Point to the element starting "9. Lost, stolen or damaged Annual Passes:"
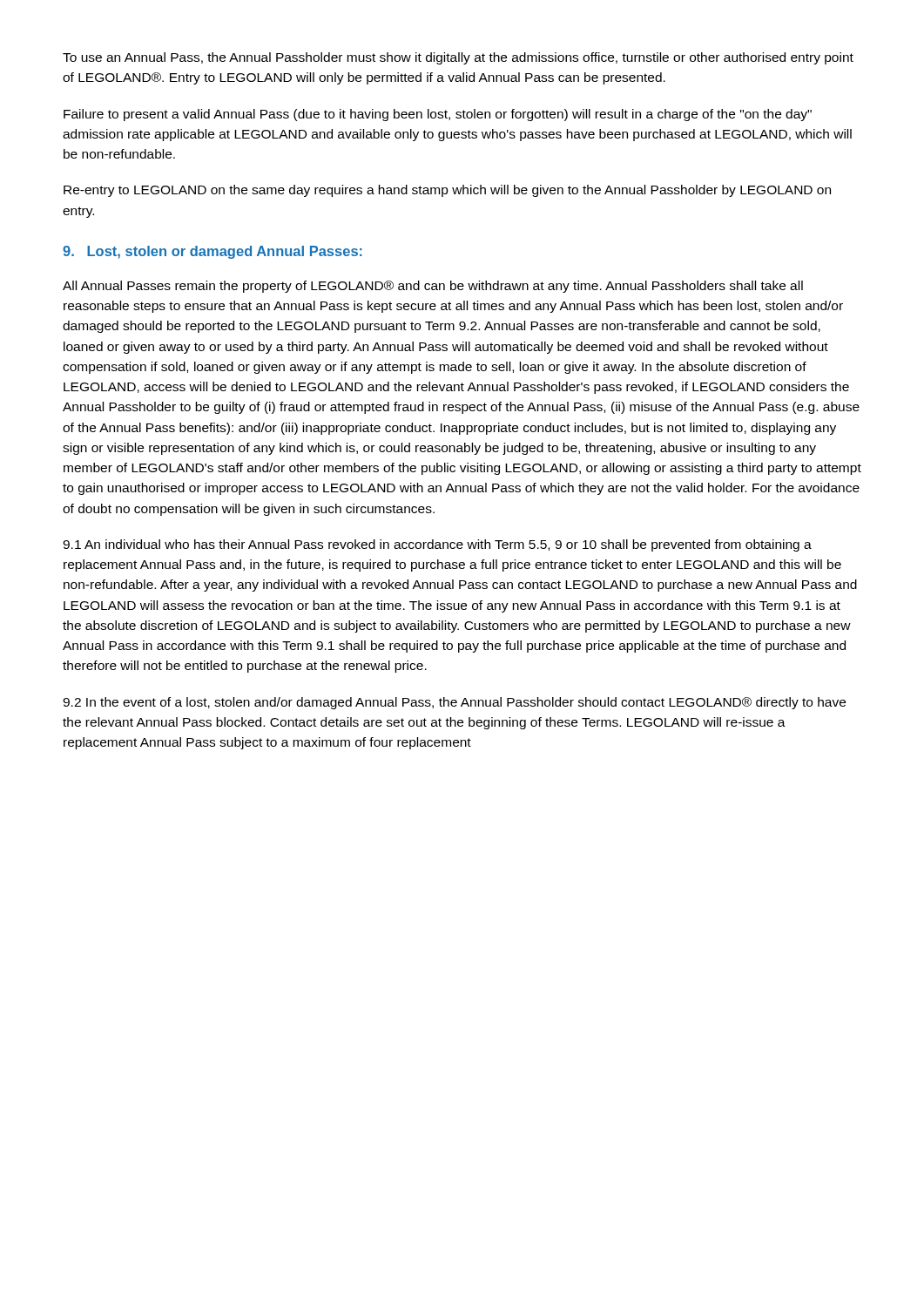Image resolution: width=924 pixels, height=1307 pixels. (213, 251)
